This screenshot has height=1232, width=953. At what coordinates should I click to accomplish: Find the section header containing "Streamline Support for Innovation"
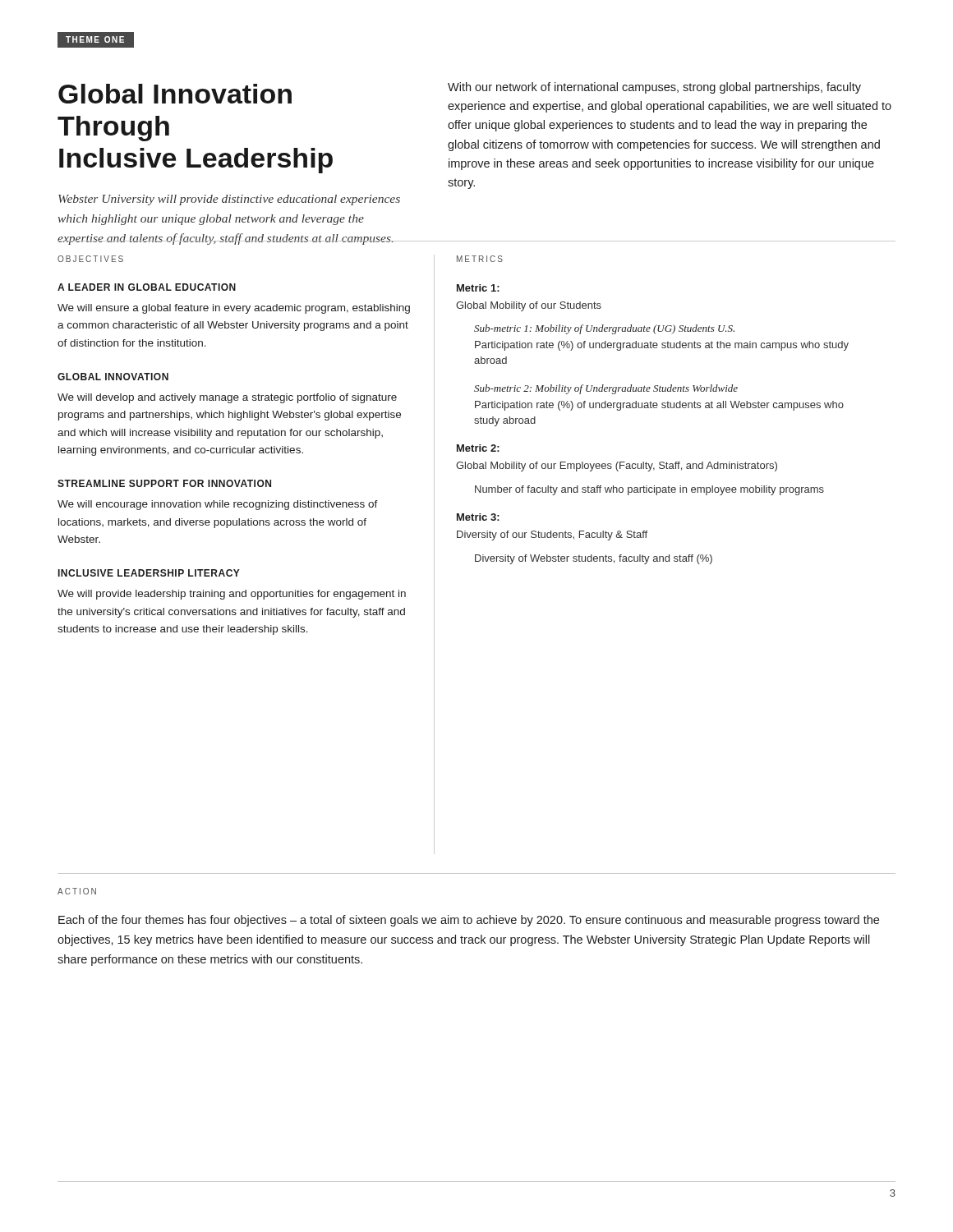165,484
